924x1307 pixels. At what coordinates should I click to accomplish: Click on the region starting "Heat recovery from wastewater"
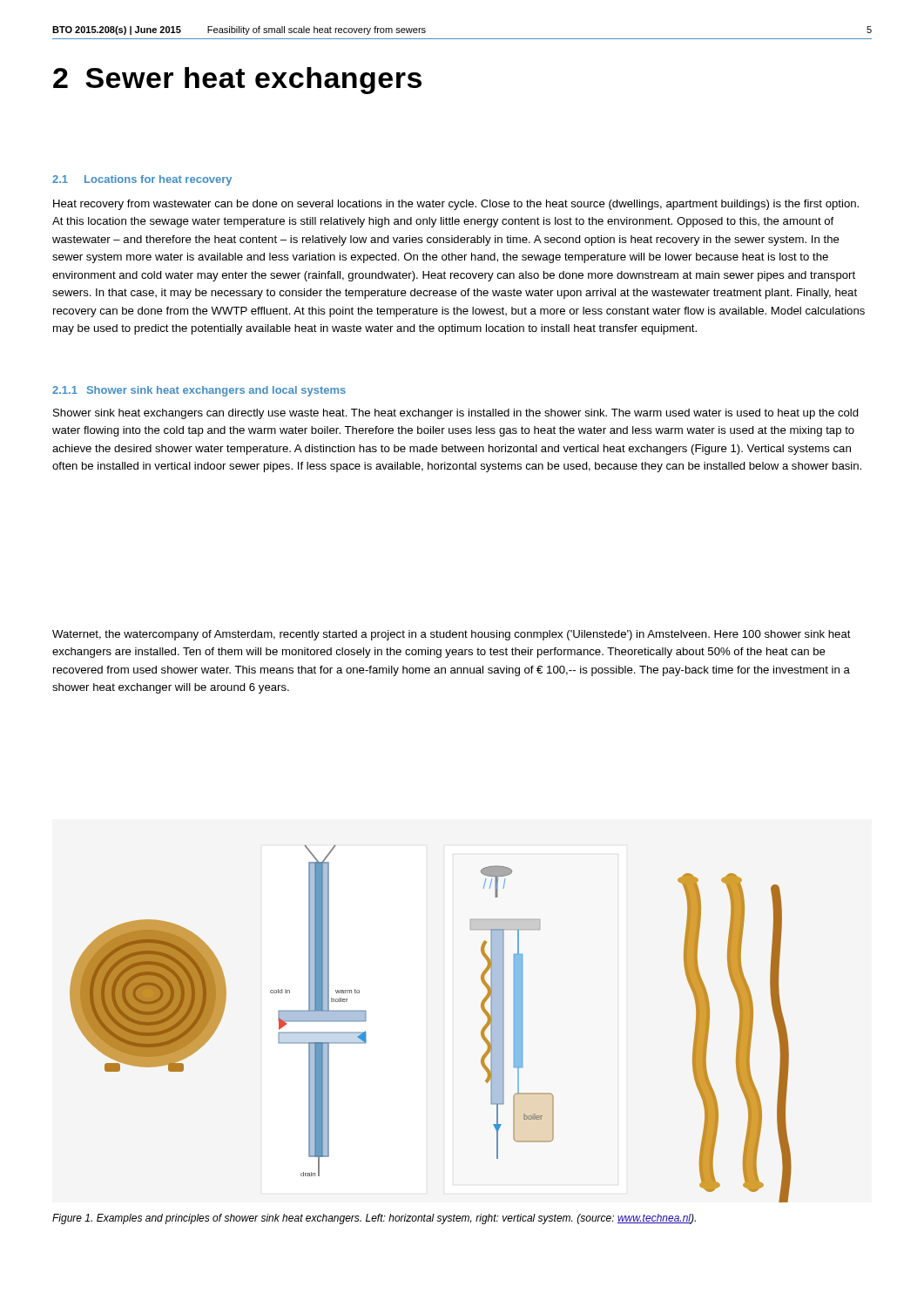459,266
